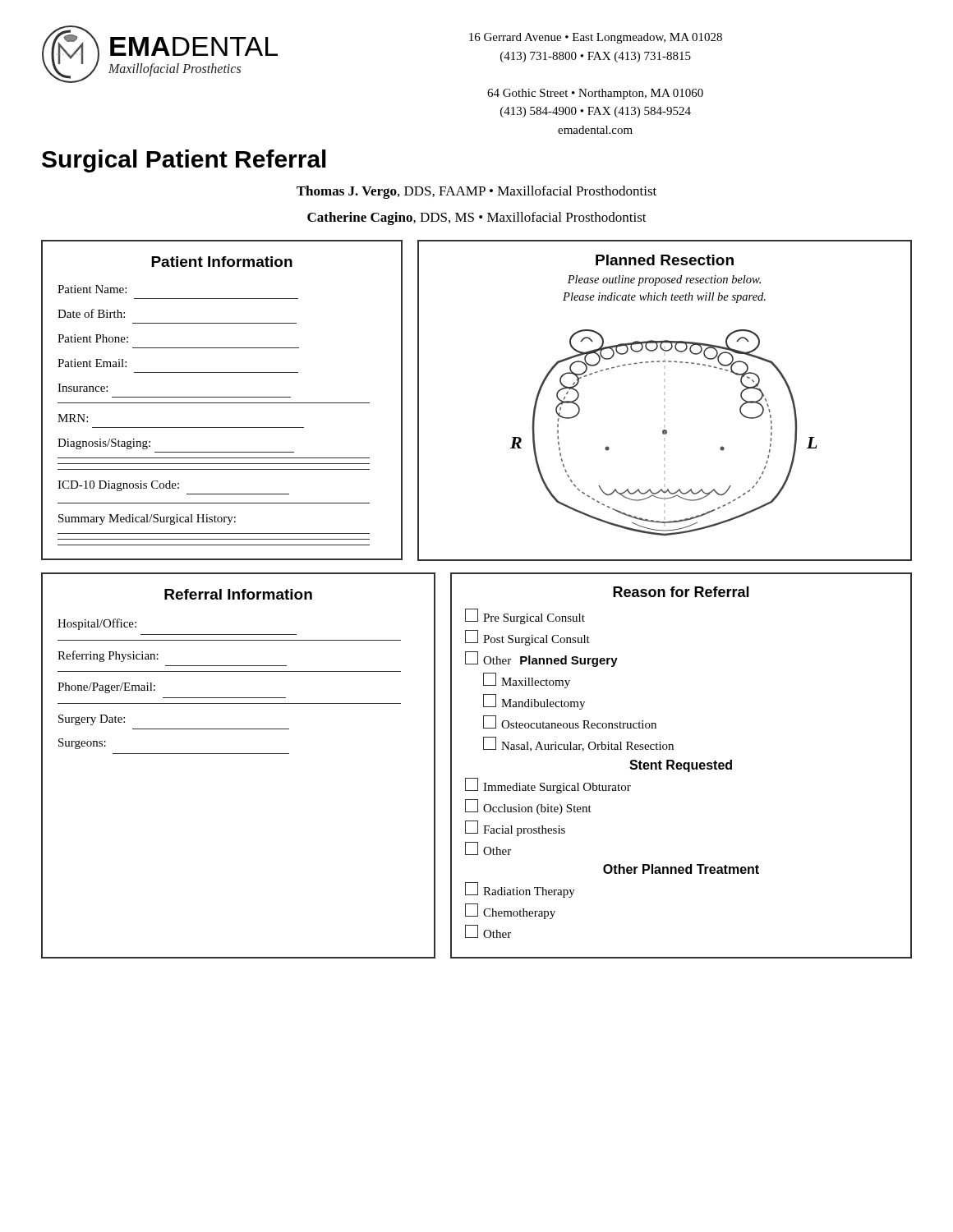
Task: Find the element starting "Referring Physician:"
Action: pos(172,657)
